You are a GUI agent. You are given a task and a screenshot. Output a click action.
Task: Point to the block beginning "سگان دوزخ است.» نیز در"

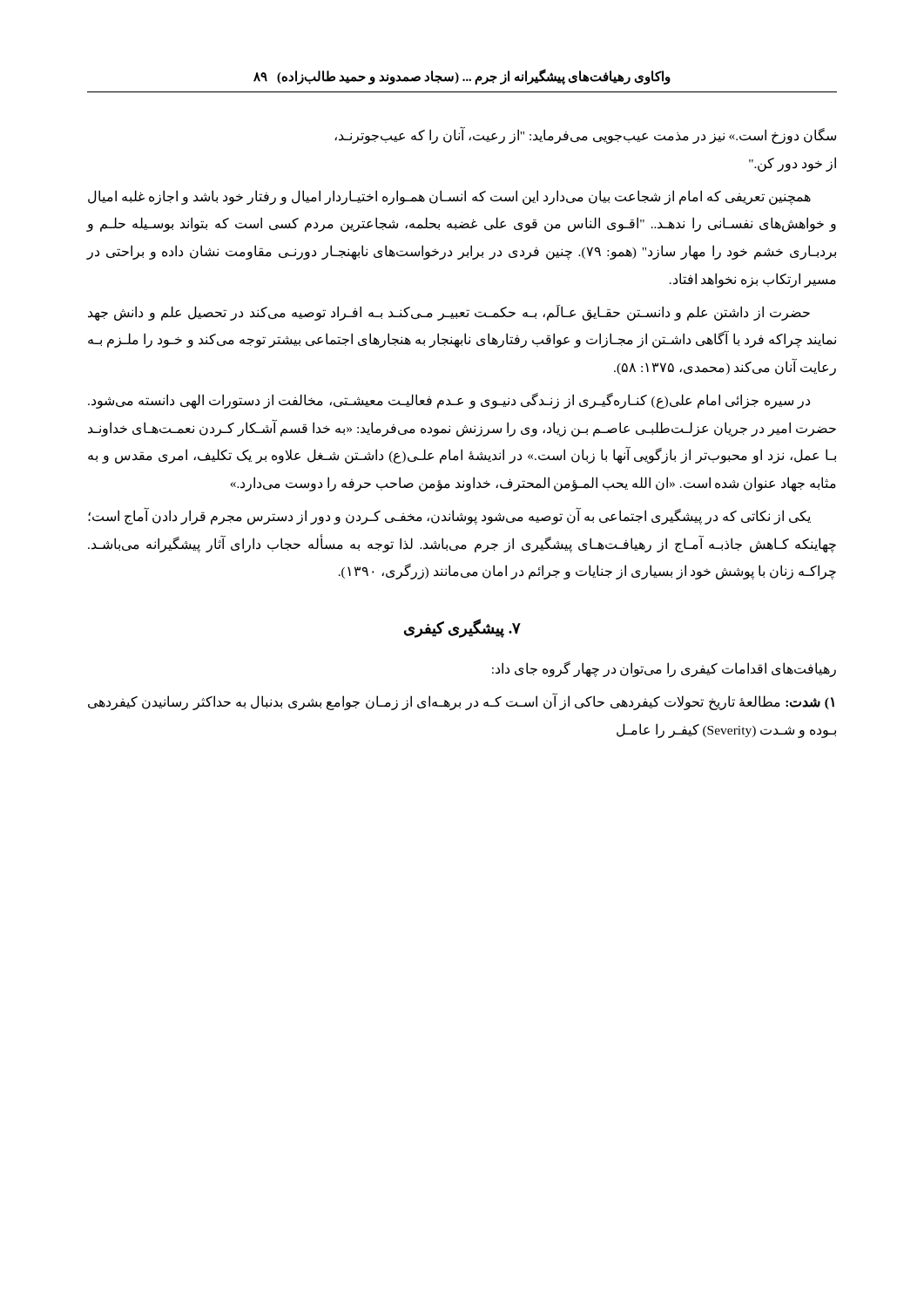pos(585,149)
